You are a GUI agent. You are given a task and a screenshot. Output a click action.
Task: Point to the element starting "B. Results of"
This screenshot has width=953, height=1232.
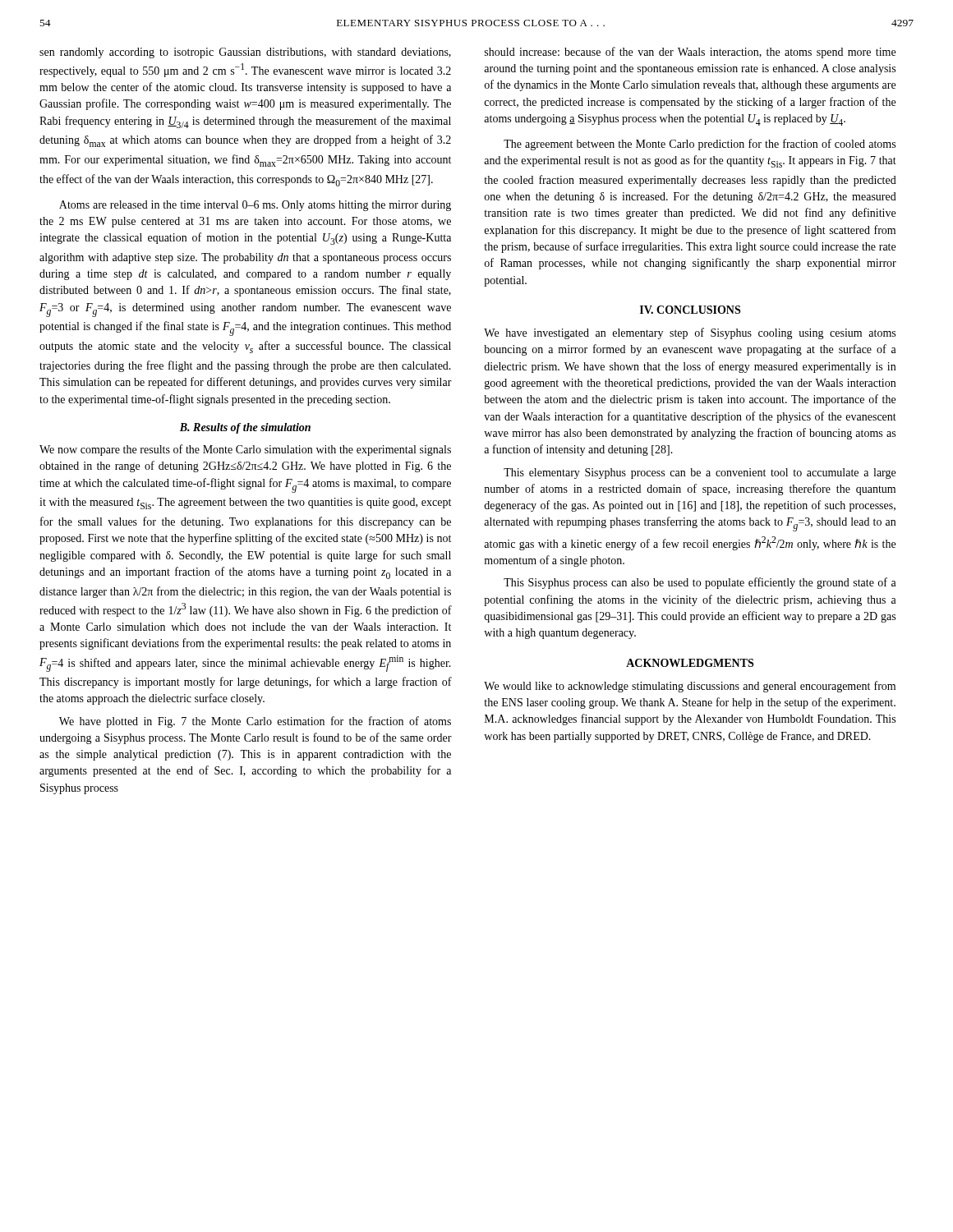245,427
